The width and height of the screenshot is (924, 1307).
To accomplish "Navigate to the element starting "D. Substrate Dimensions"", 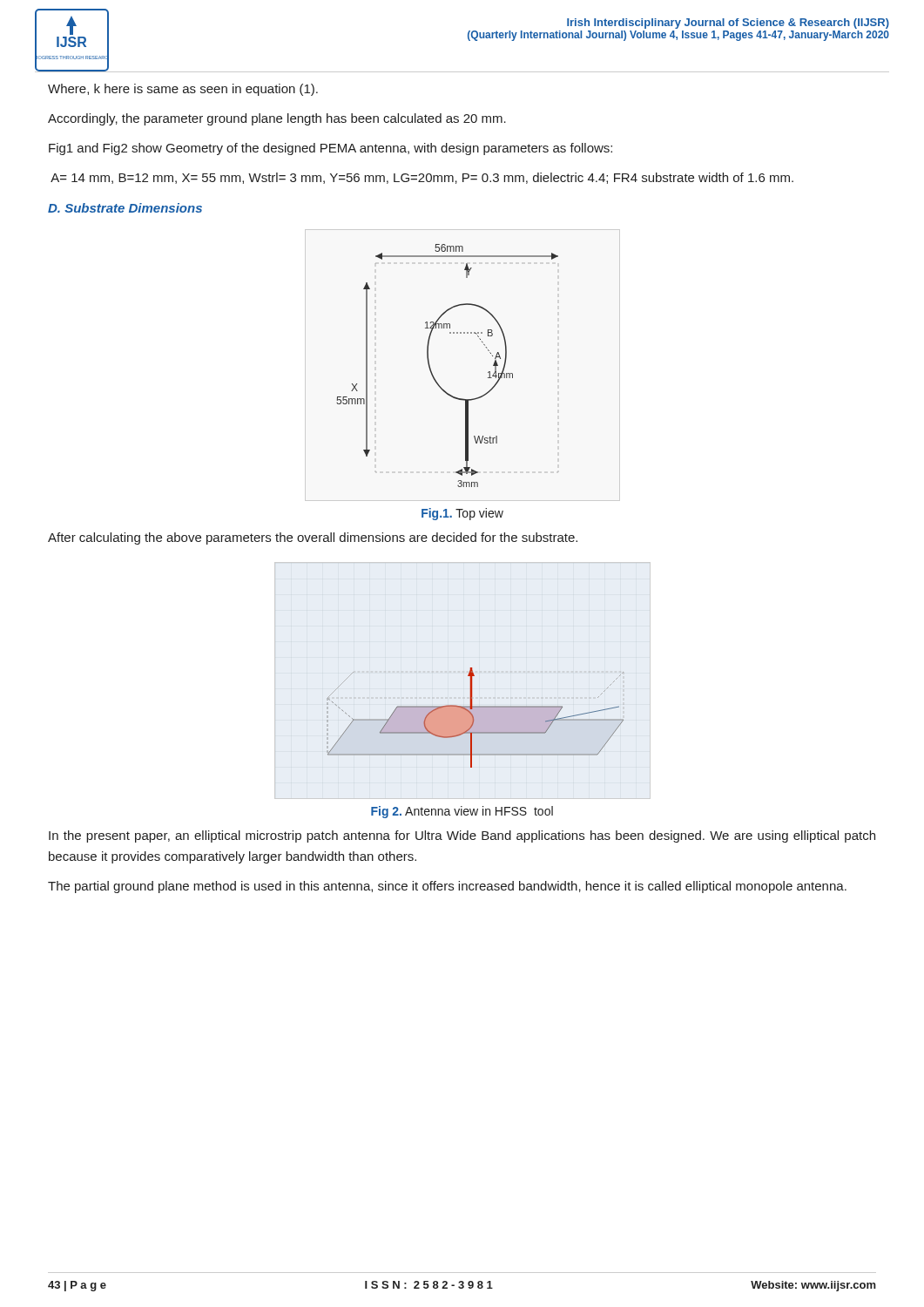I will point(125,208).
